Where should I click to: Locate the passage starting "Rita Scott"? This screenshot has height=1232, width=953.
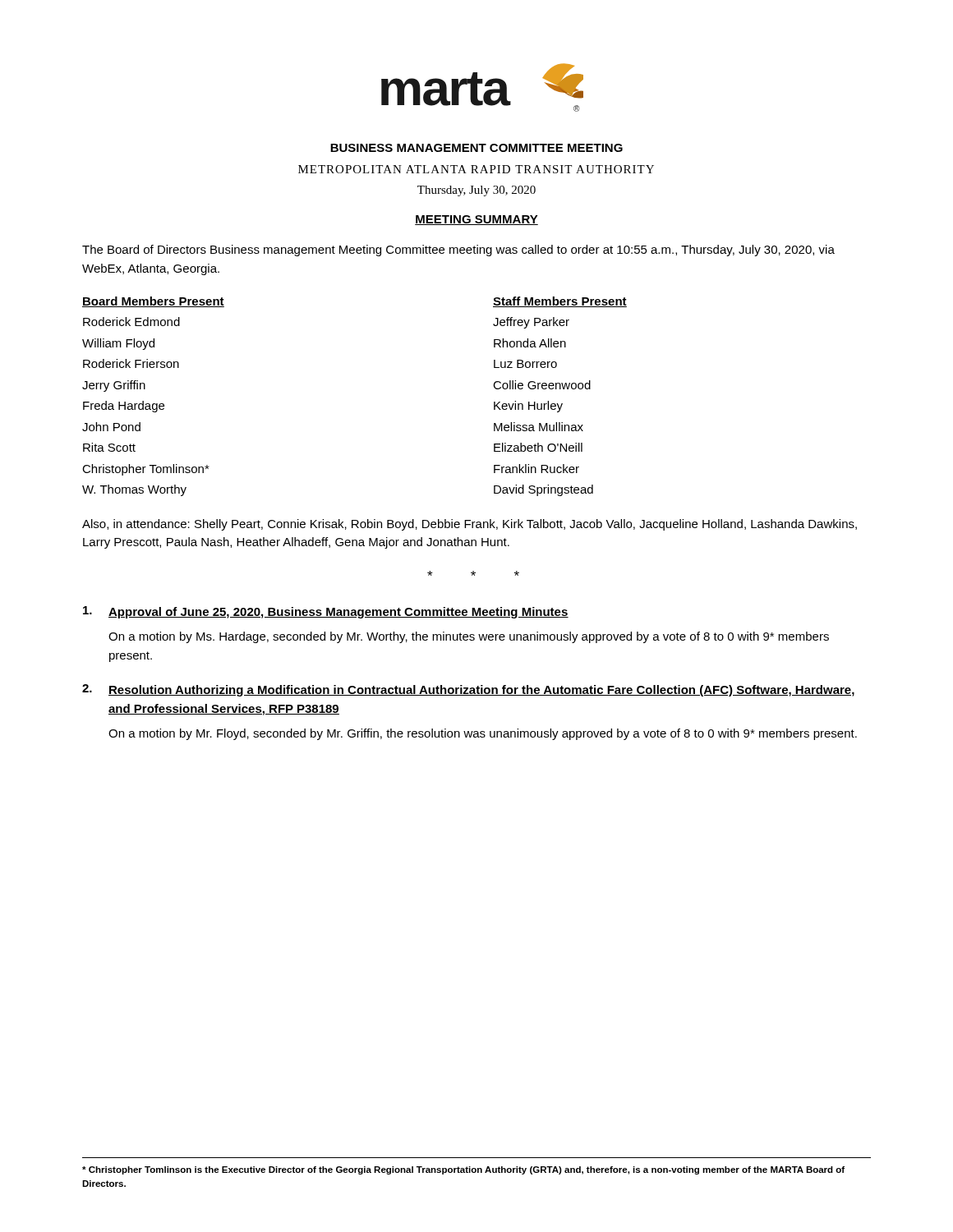pos(109,447)
